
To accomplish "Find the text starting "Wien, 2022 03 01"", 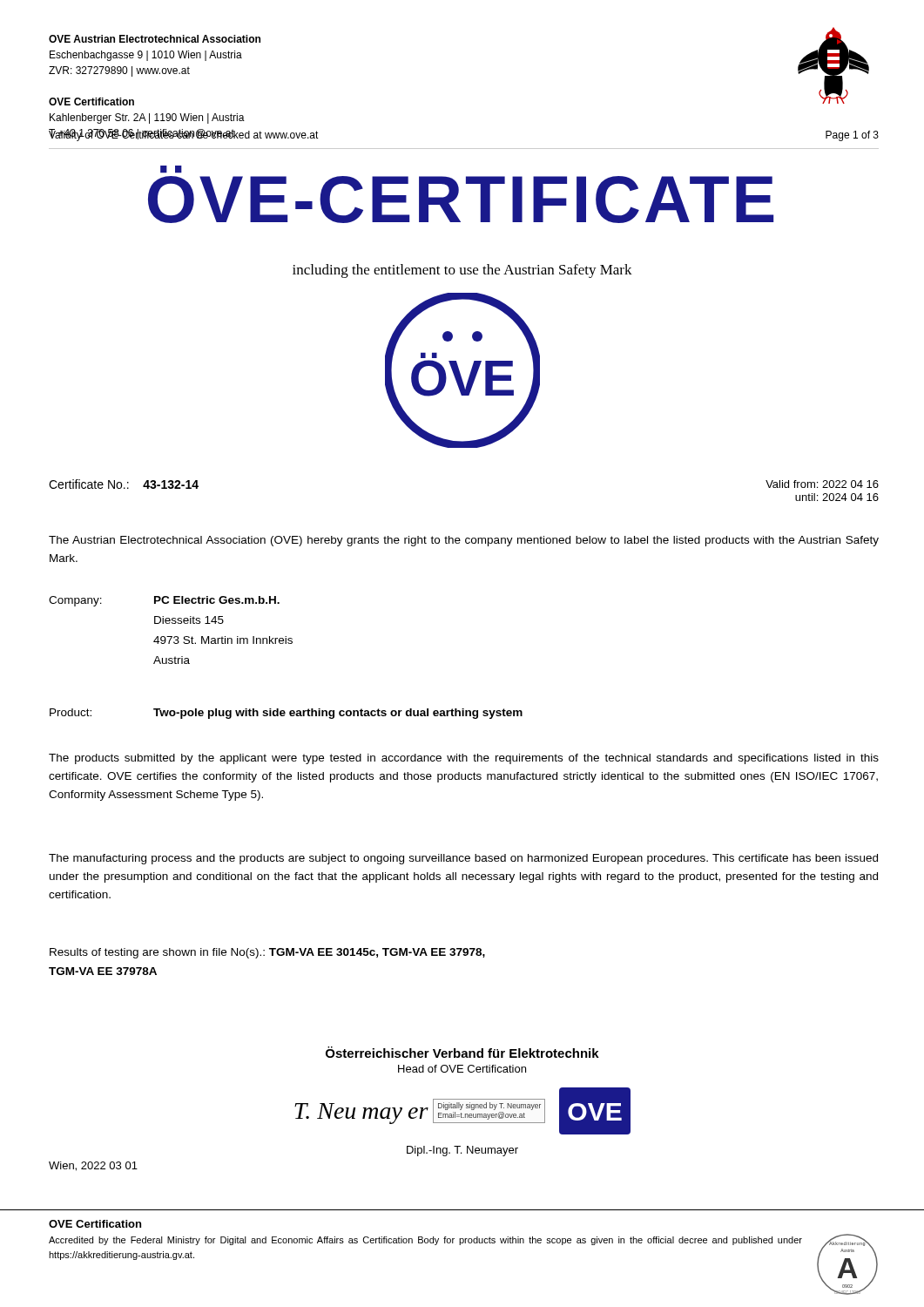I will [93, 1165].
